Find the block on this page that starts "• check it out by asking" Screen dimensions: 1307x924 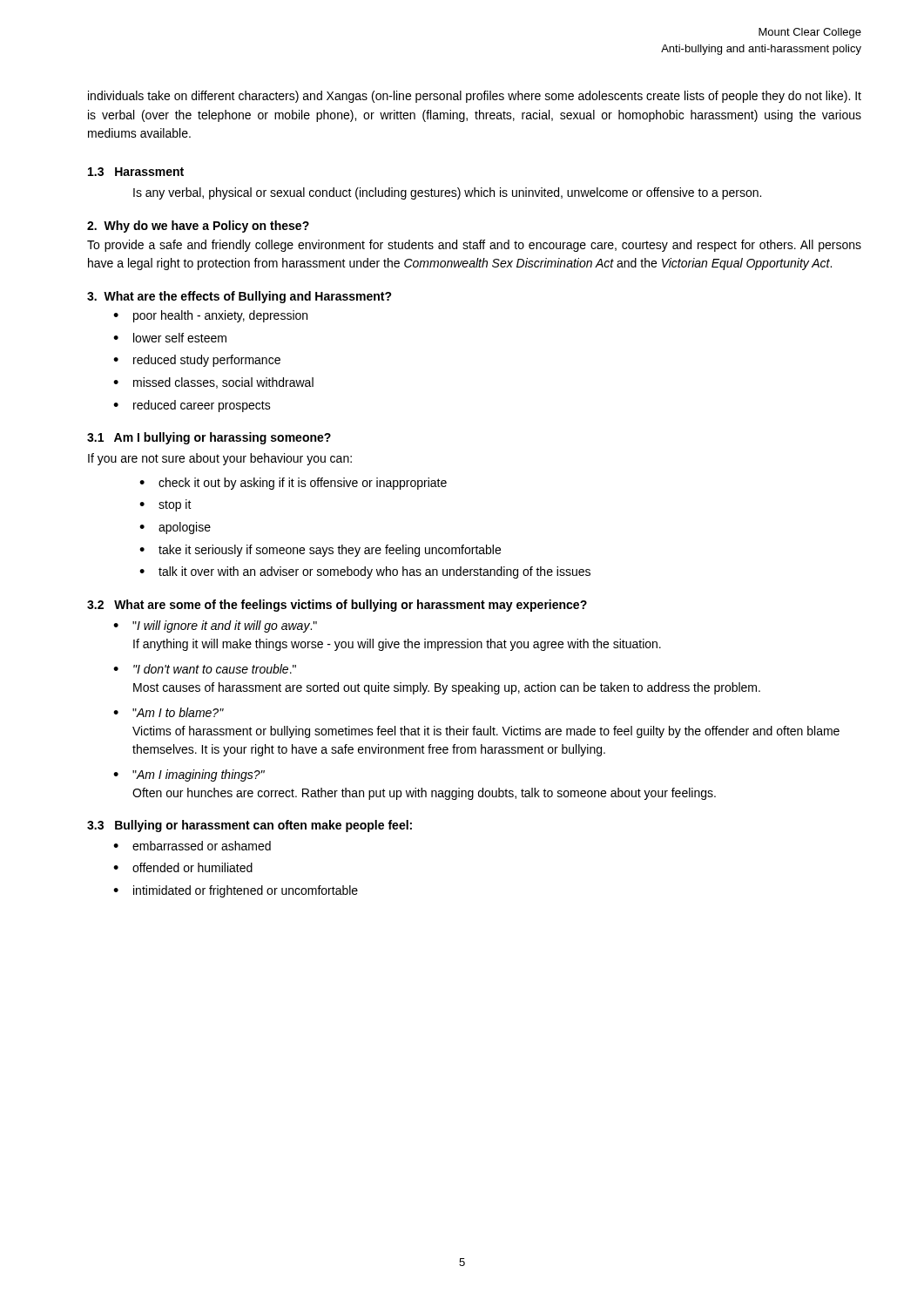coord(293,484)
